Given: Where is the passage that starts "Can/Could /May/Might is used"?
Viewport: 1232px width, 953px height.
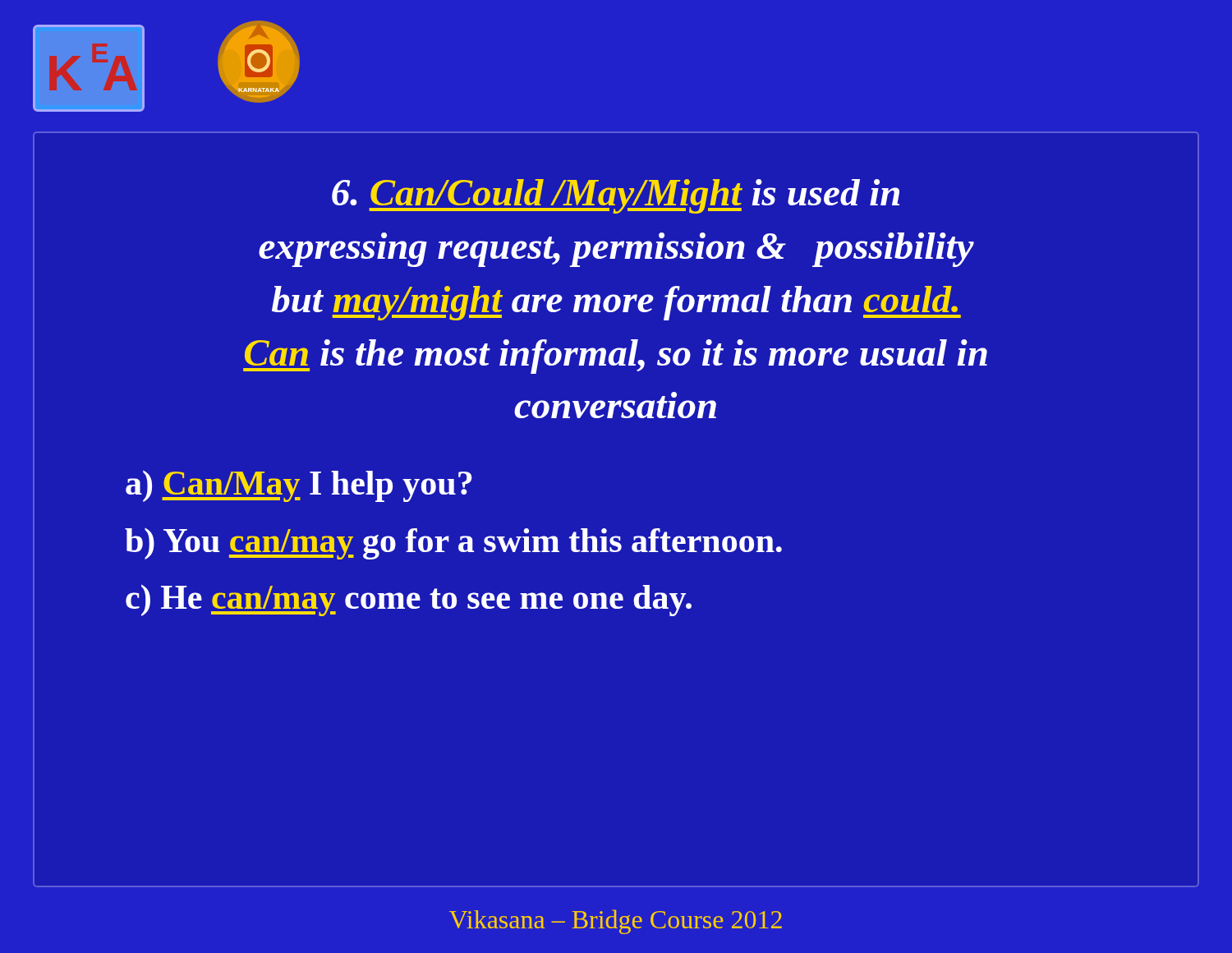Looking at the screenshot, I should pos(616,302).
